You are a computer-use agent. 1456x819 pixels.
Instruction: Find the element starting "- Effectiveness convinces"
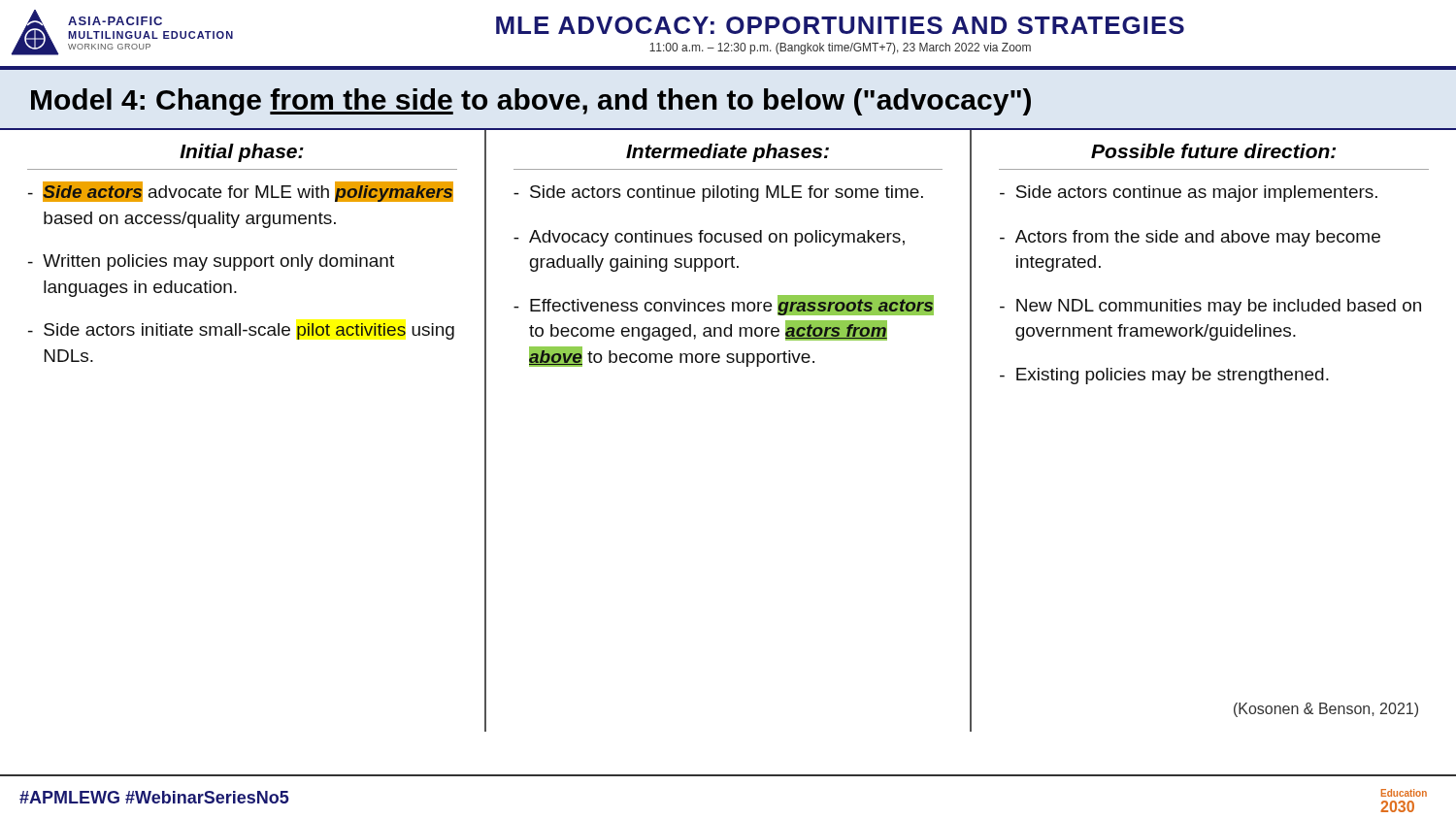728,332
